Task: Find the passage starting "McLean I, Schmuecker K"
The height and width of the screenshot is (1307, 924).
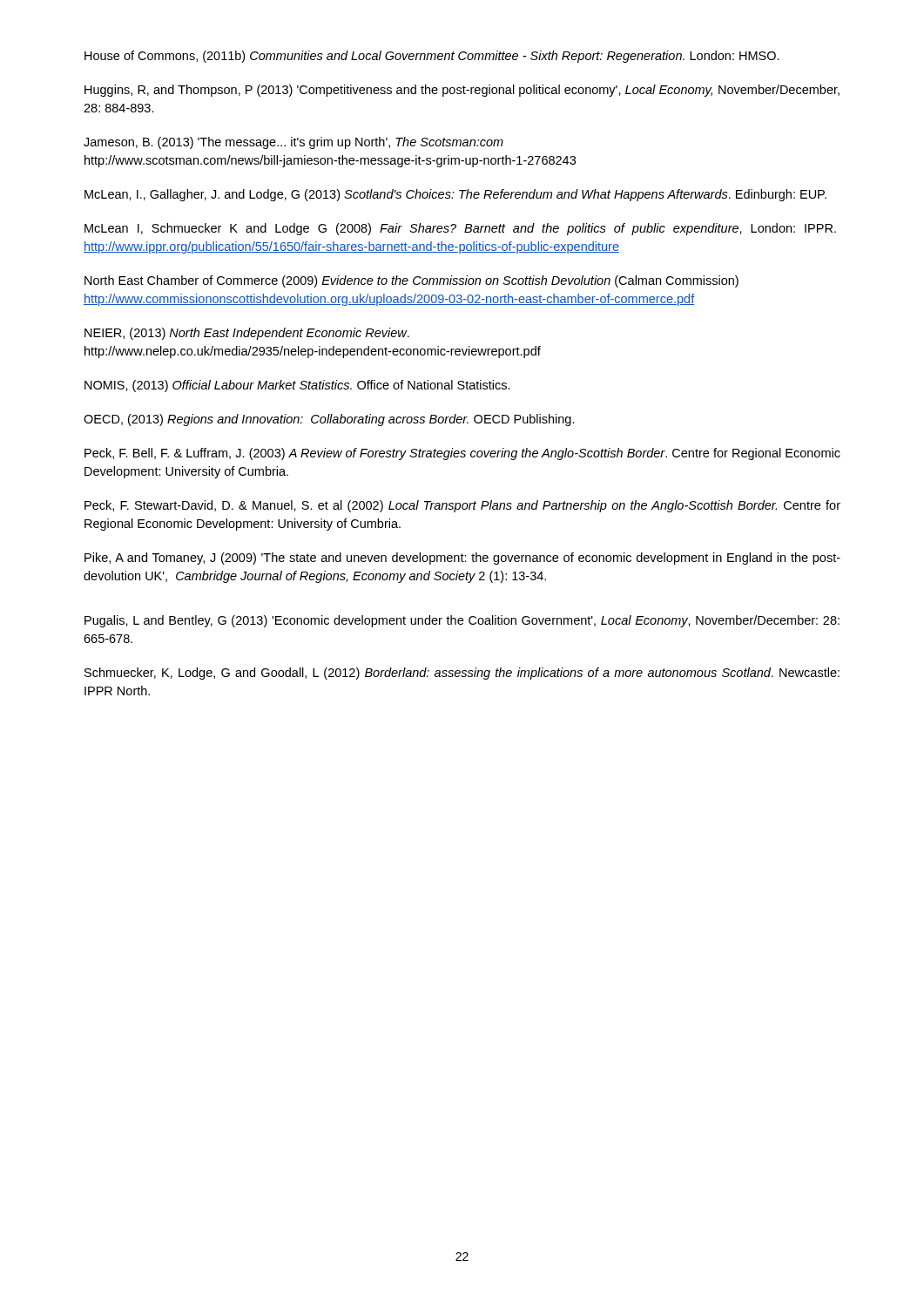Action: 462,238
